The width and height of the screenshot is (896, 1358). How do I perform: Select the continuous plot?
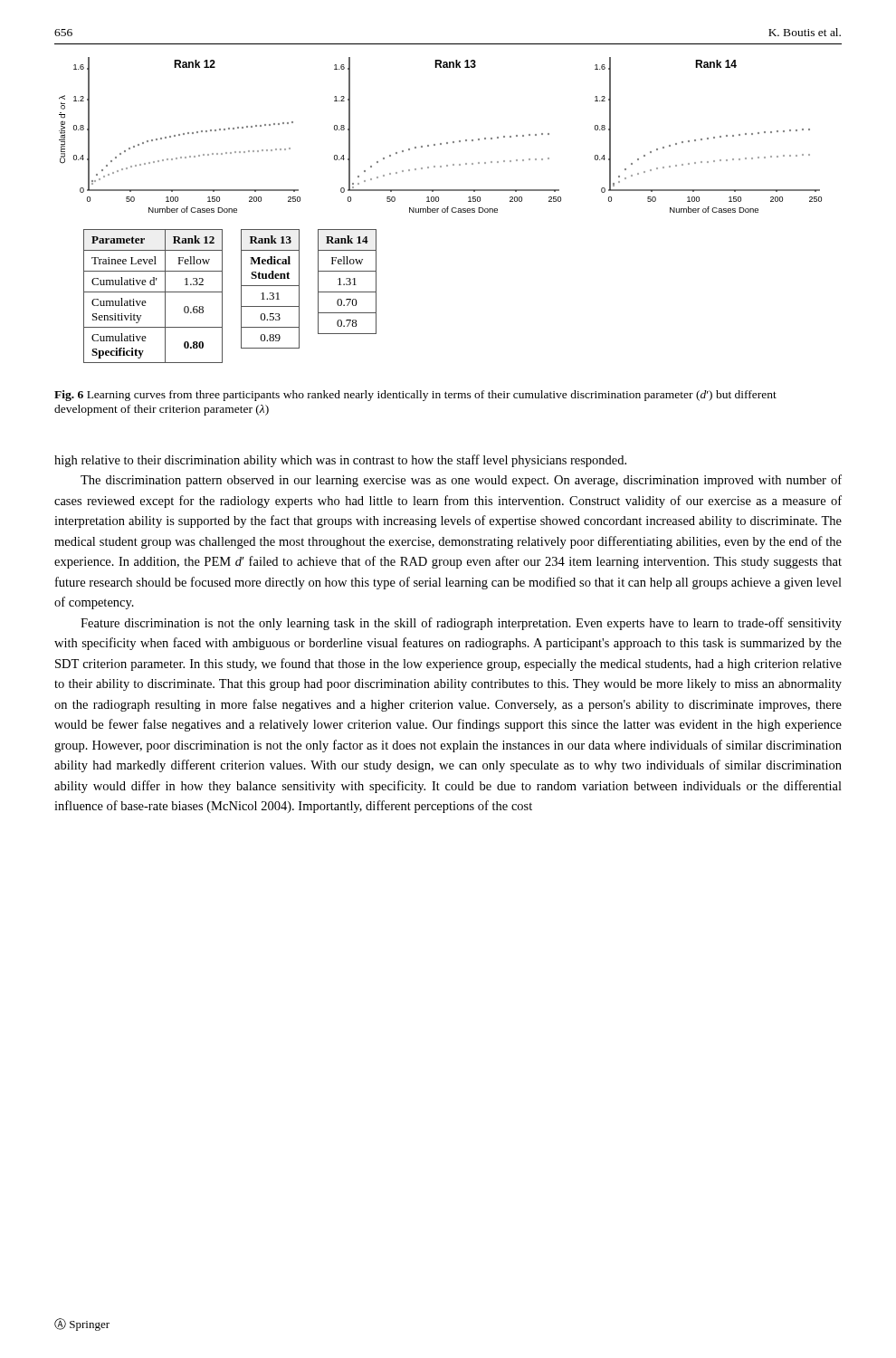click(448, 136)
